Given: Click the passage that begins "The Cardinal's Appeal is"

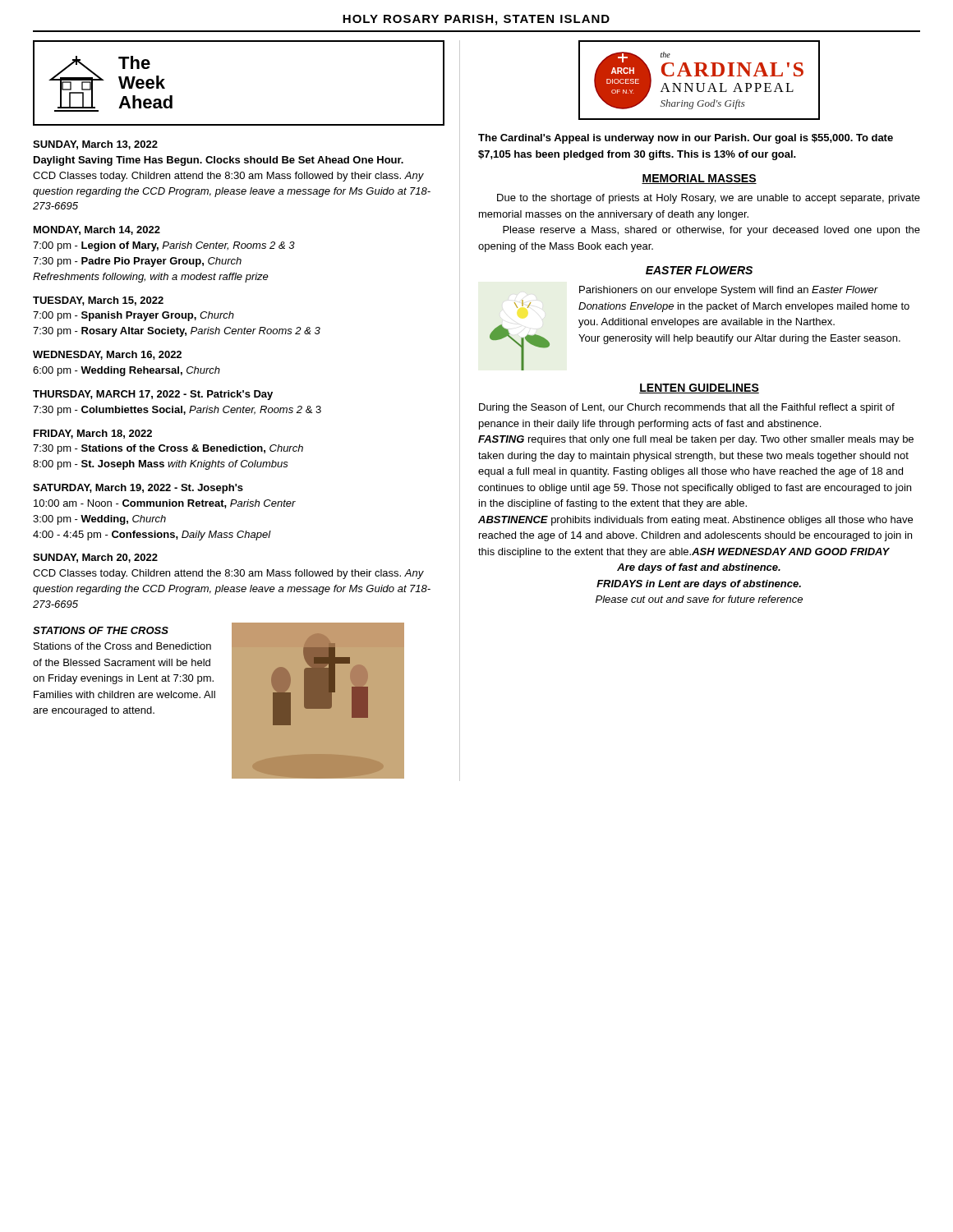Looking at the screenshot, I should click(686, 146).
